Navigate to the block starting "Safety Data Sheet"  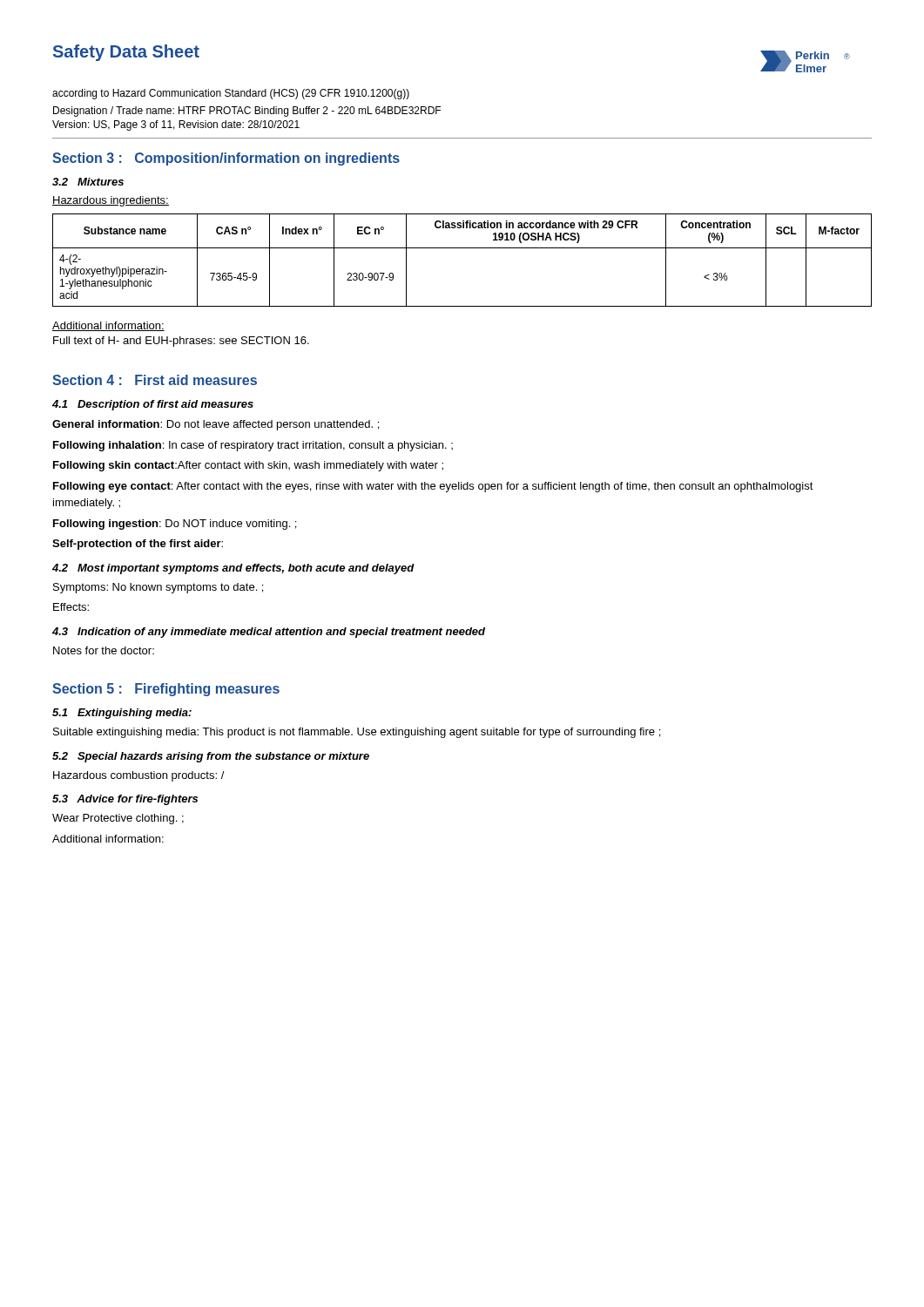point(126,51)
